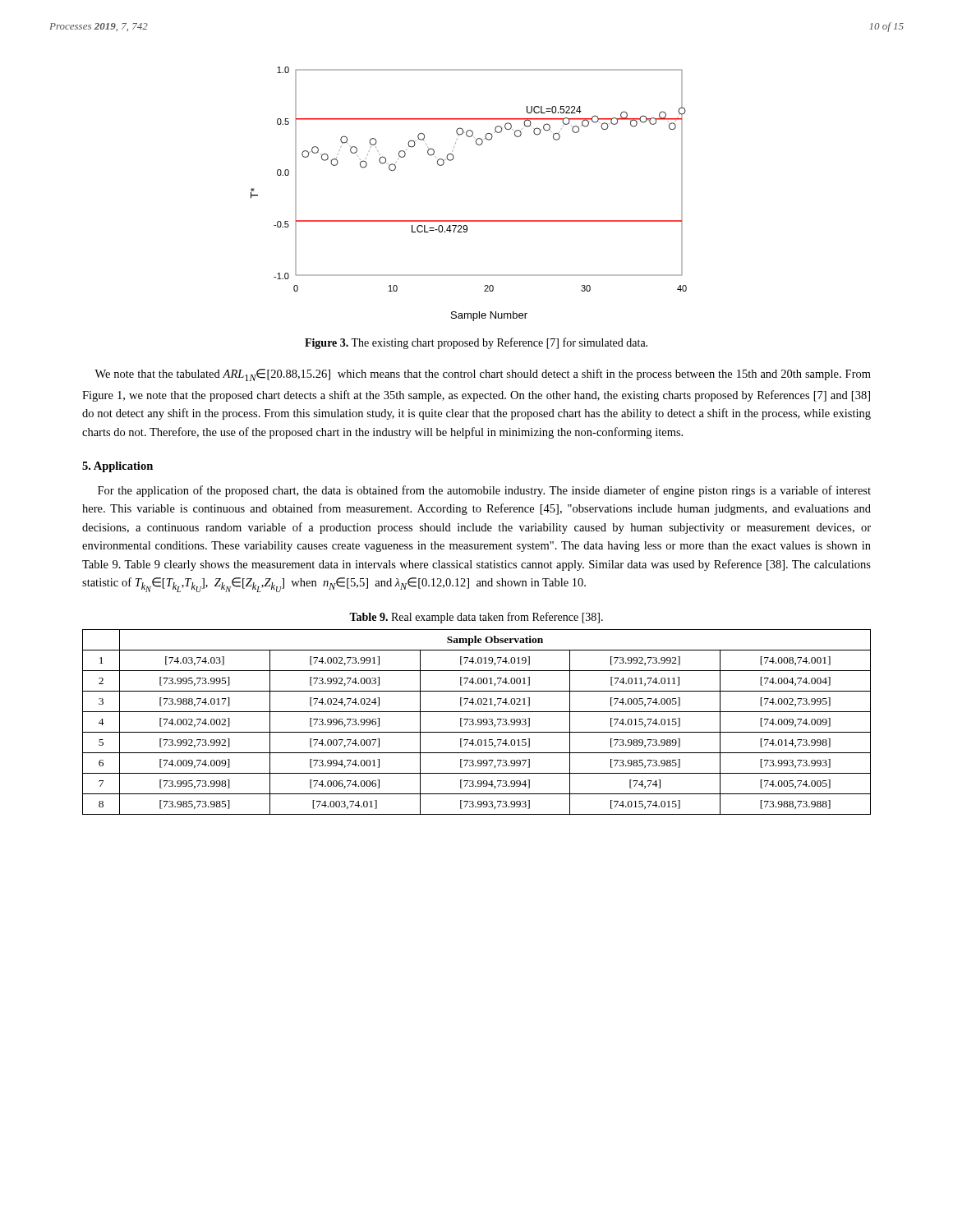Screen dimensions: 1232x953
Task: Click on the continuous plot
Action: tap(476, 195)
